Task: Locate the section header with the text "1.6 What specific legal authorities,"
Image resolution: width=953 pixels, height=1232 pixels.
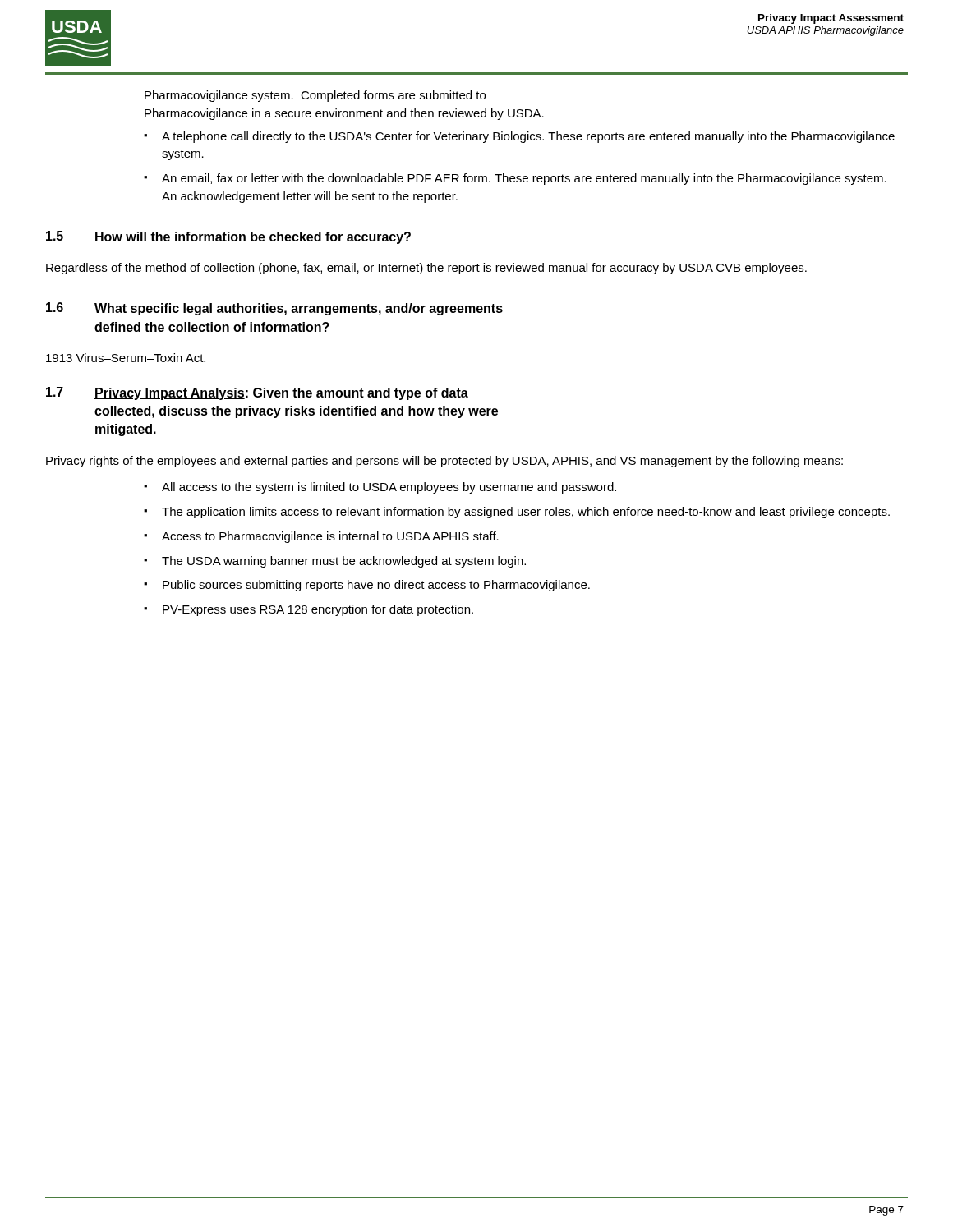Action: [x=274, y=318]
